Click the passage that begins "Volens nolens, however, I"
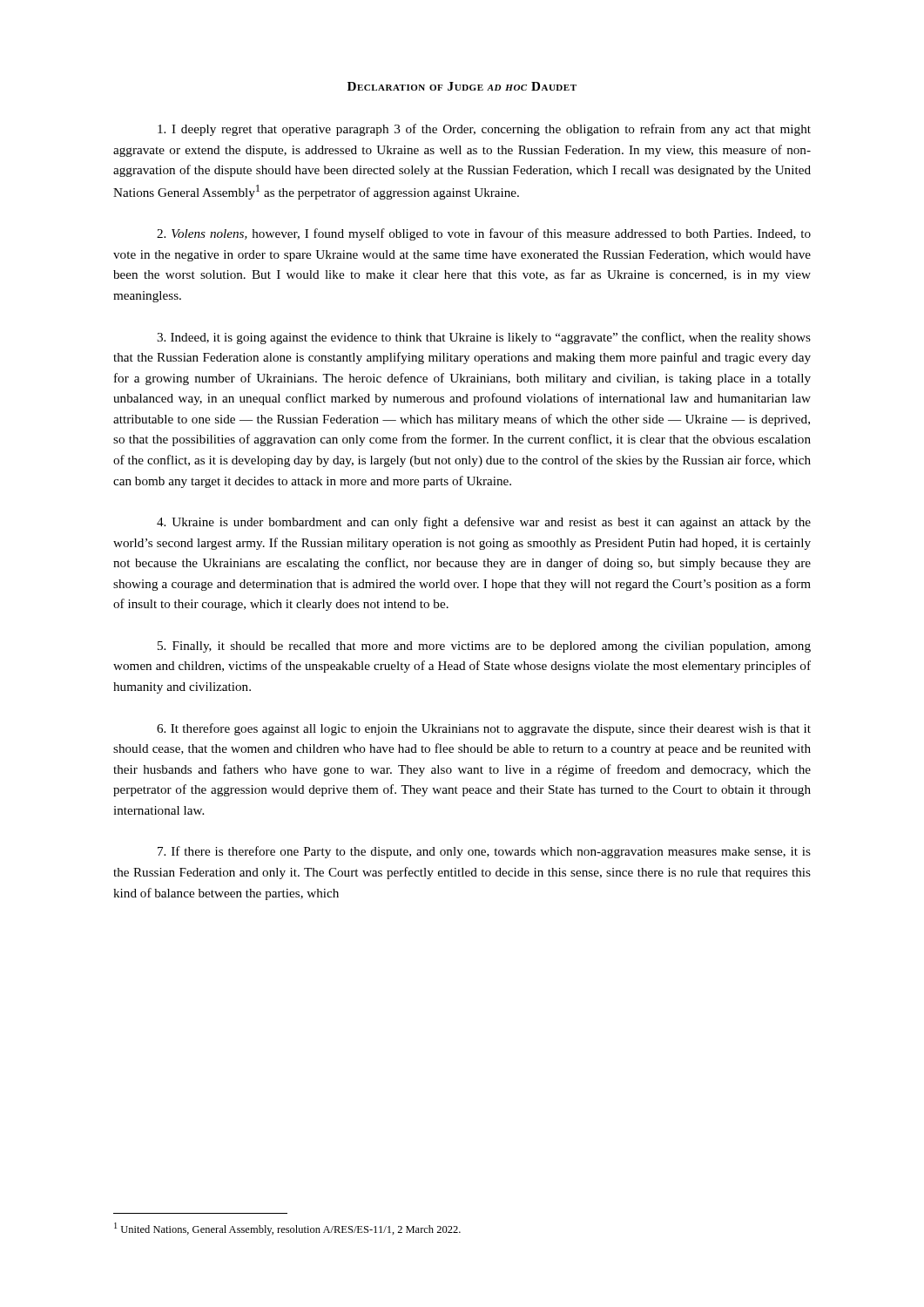This screenshot has height=1307, width=924. pyautogui.click(x=462, y=264)
